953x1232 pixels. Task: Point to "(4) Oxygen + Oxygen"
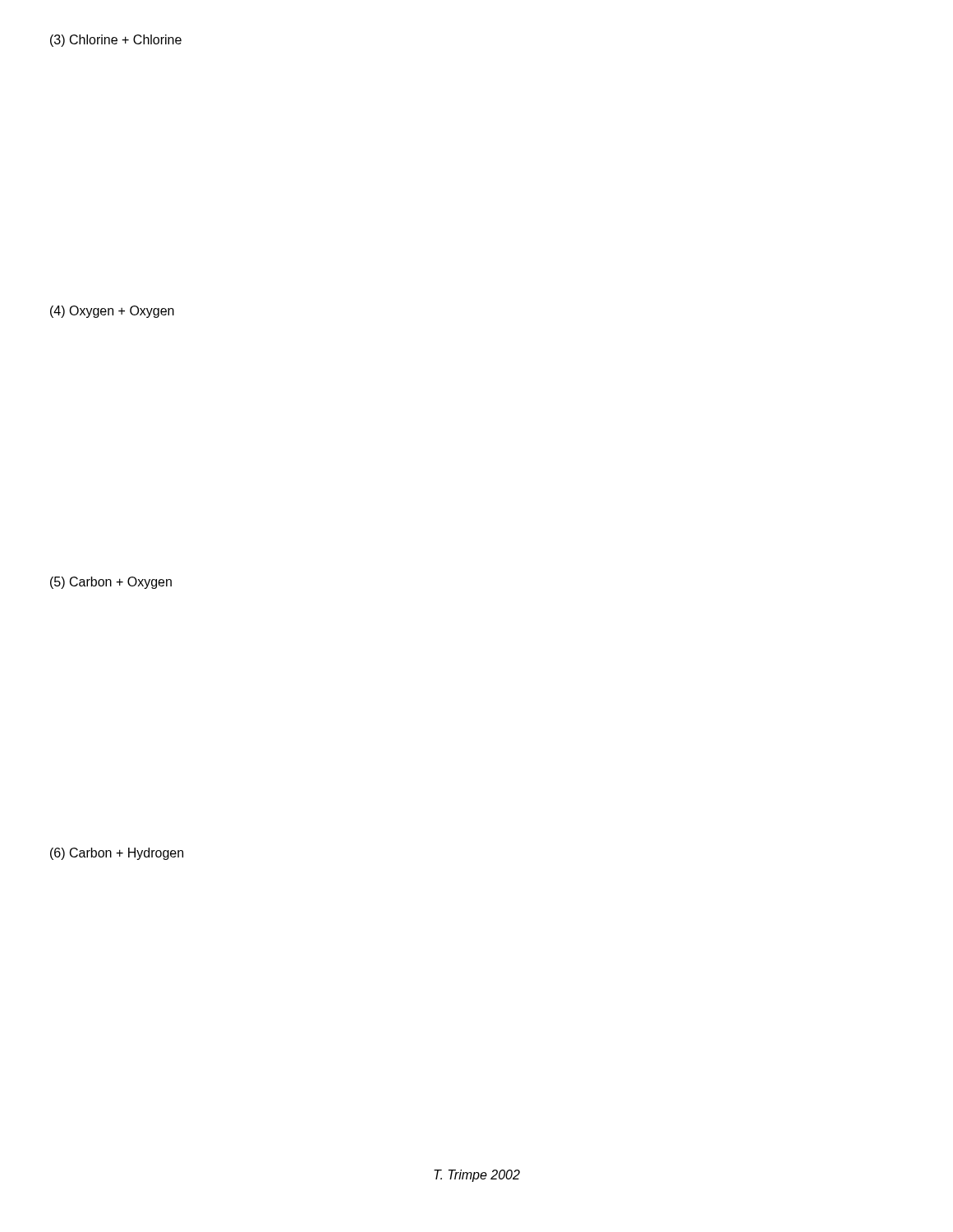[112, 311]
